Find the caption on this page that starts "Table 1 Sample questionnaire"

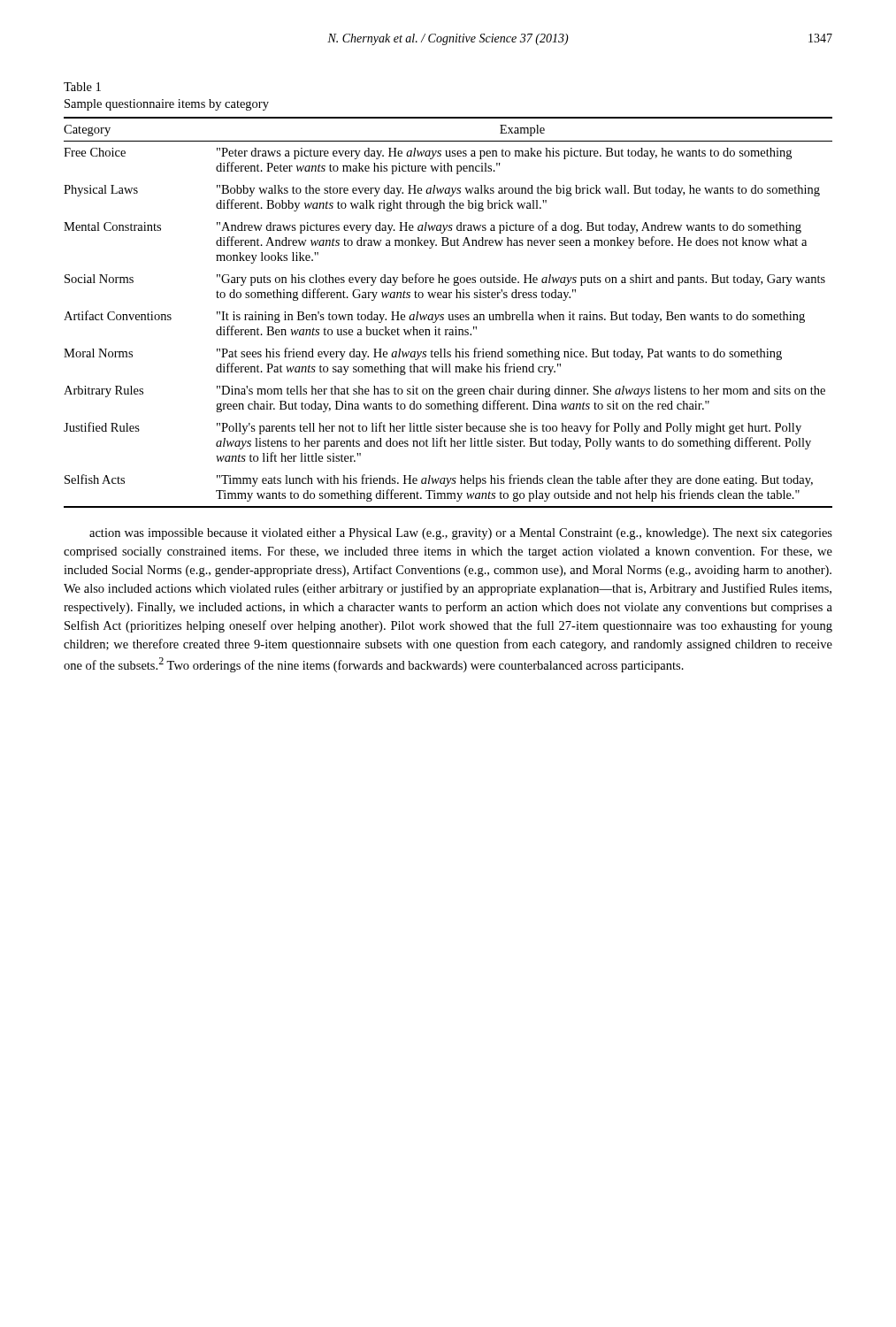click(82, 87)
